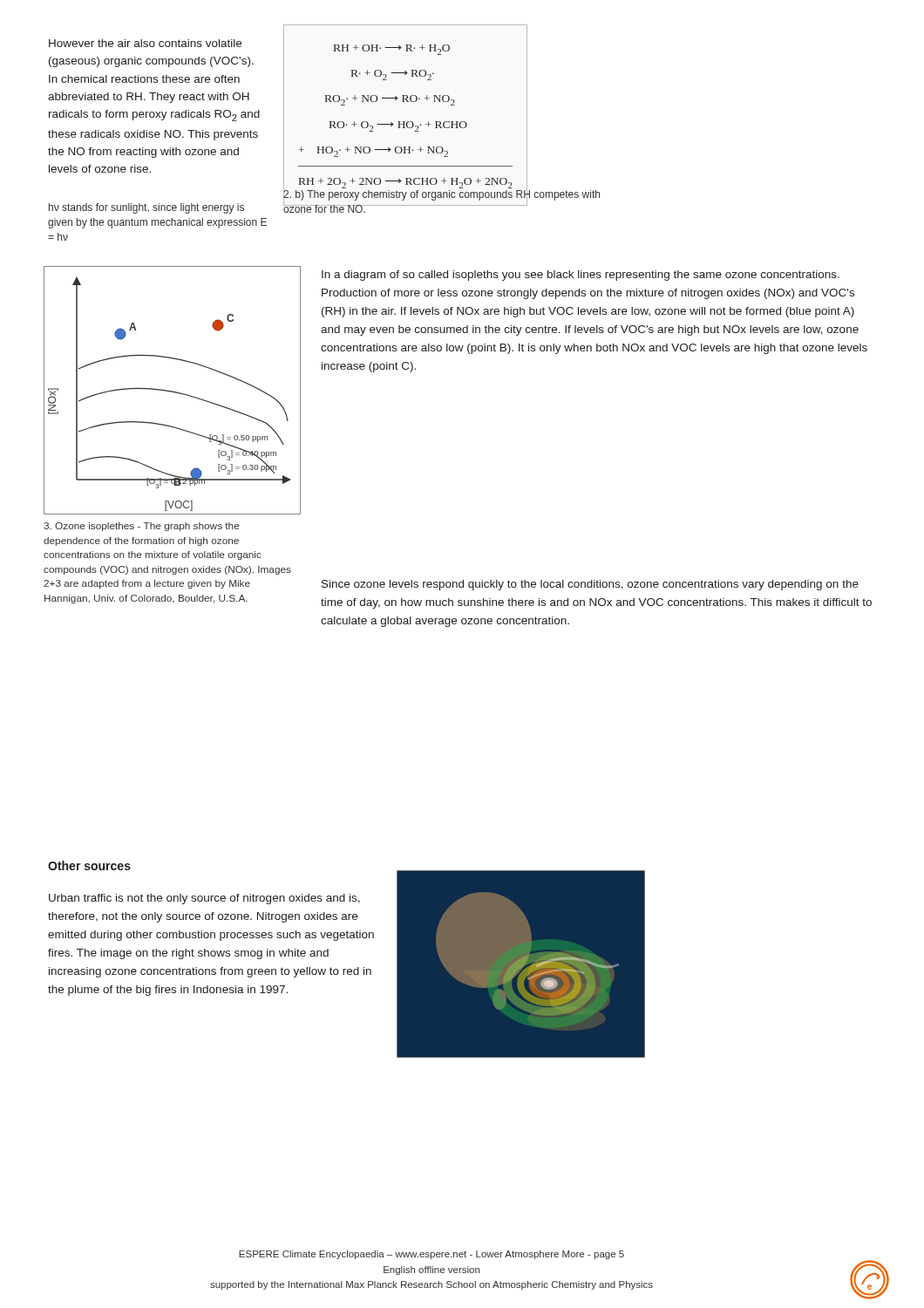Select the photo
Image resolution: width=924 pixels, height=1308 pixels.
click(x=521, y=964)
